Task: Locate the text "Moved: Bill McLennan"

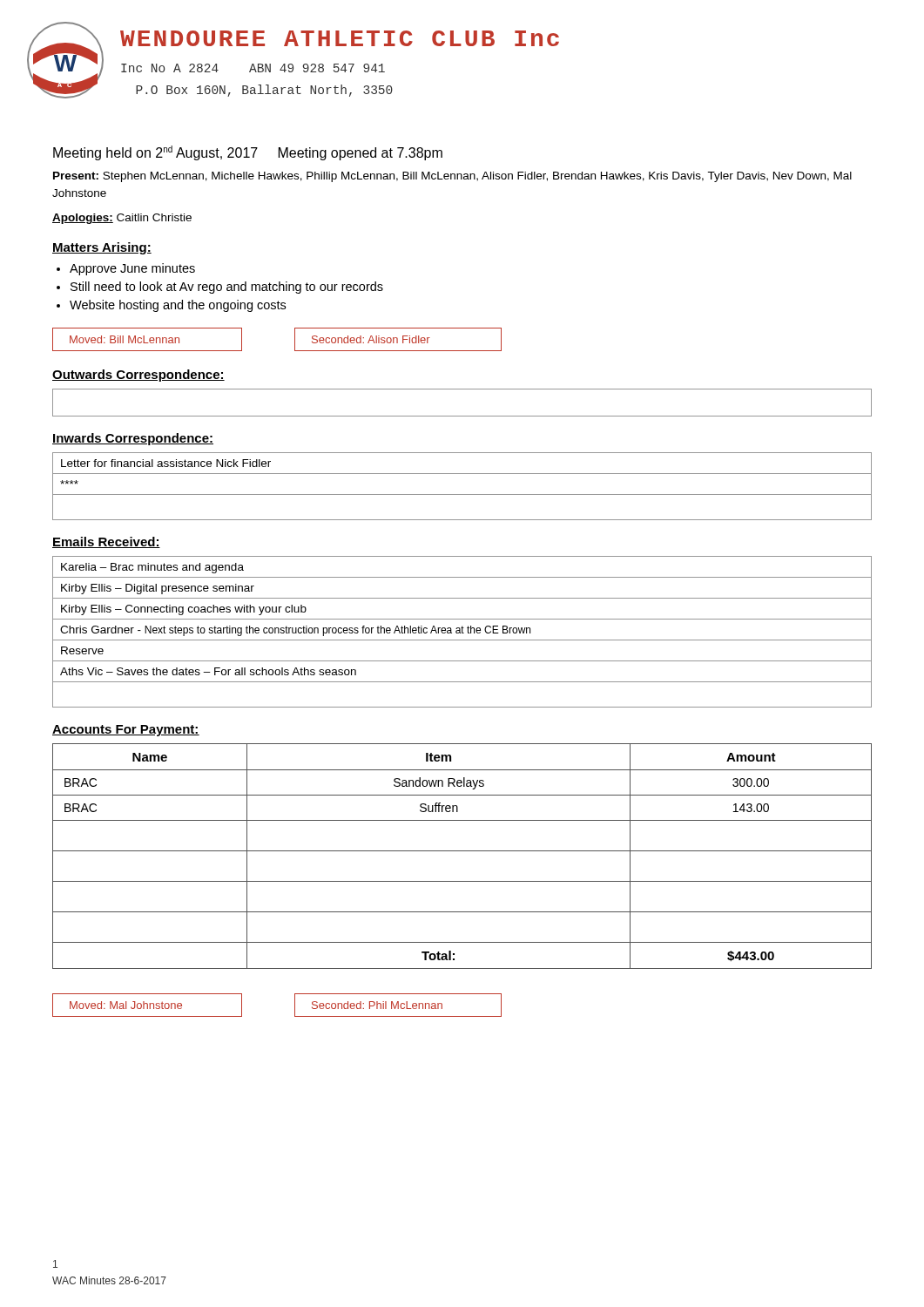Action: pyautogui.click(x=125, y=339)
